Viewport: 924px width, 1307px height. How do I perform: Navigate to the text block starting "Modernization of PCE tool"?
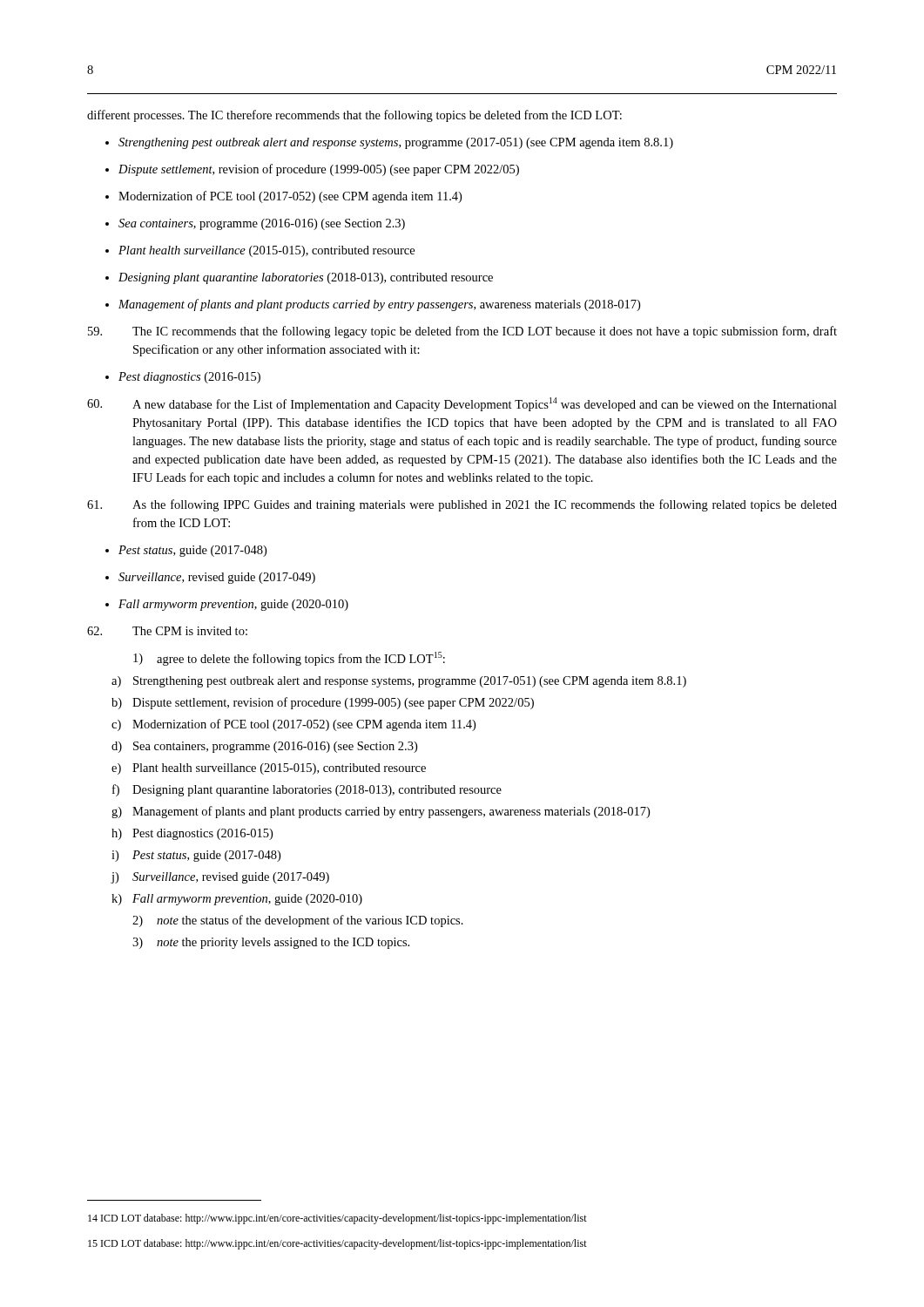tap(462, 197)
